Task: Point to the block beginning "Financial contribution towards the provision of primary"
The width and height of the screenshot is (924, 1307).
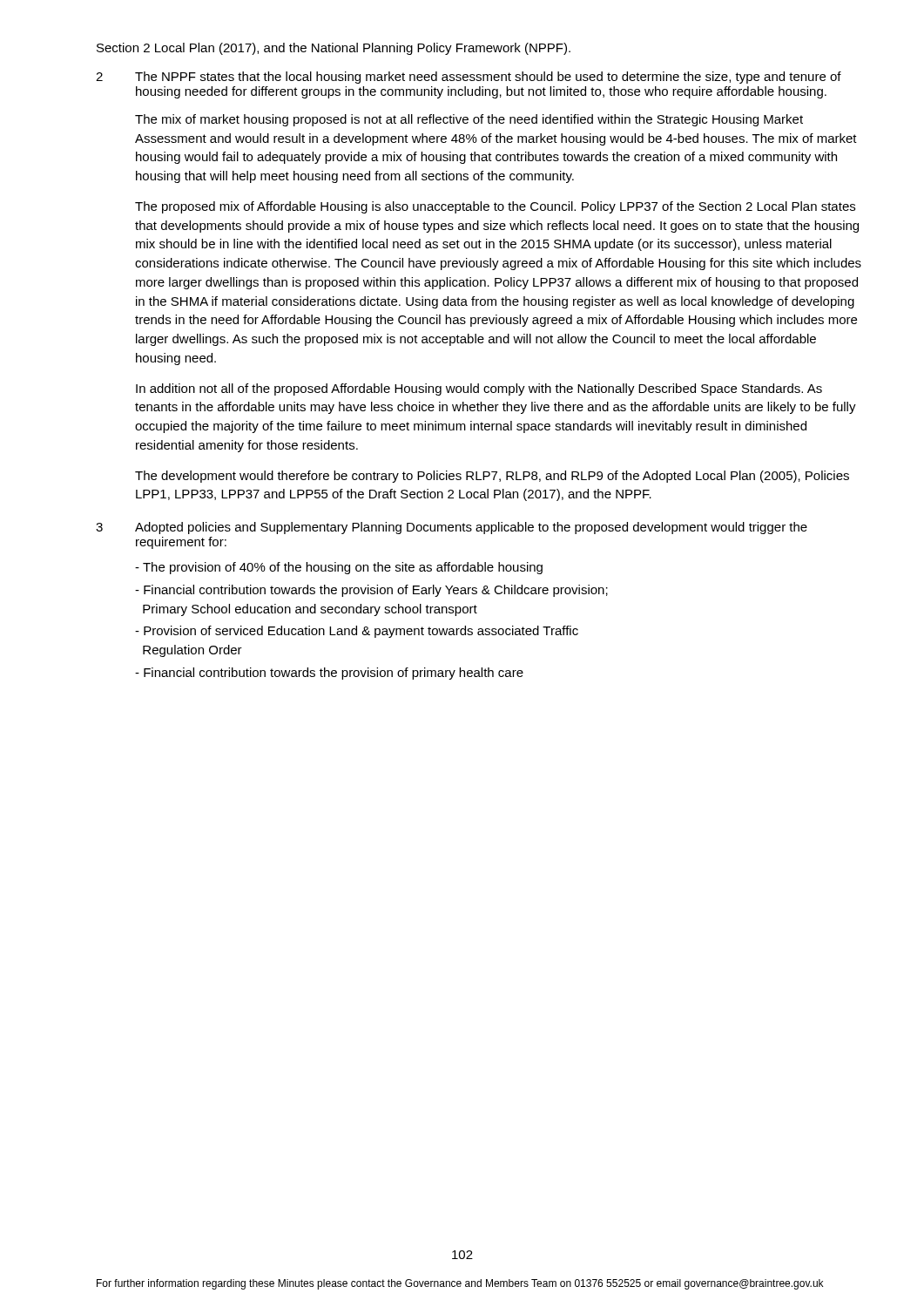Action: 329,672
